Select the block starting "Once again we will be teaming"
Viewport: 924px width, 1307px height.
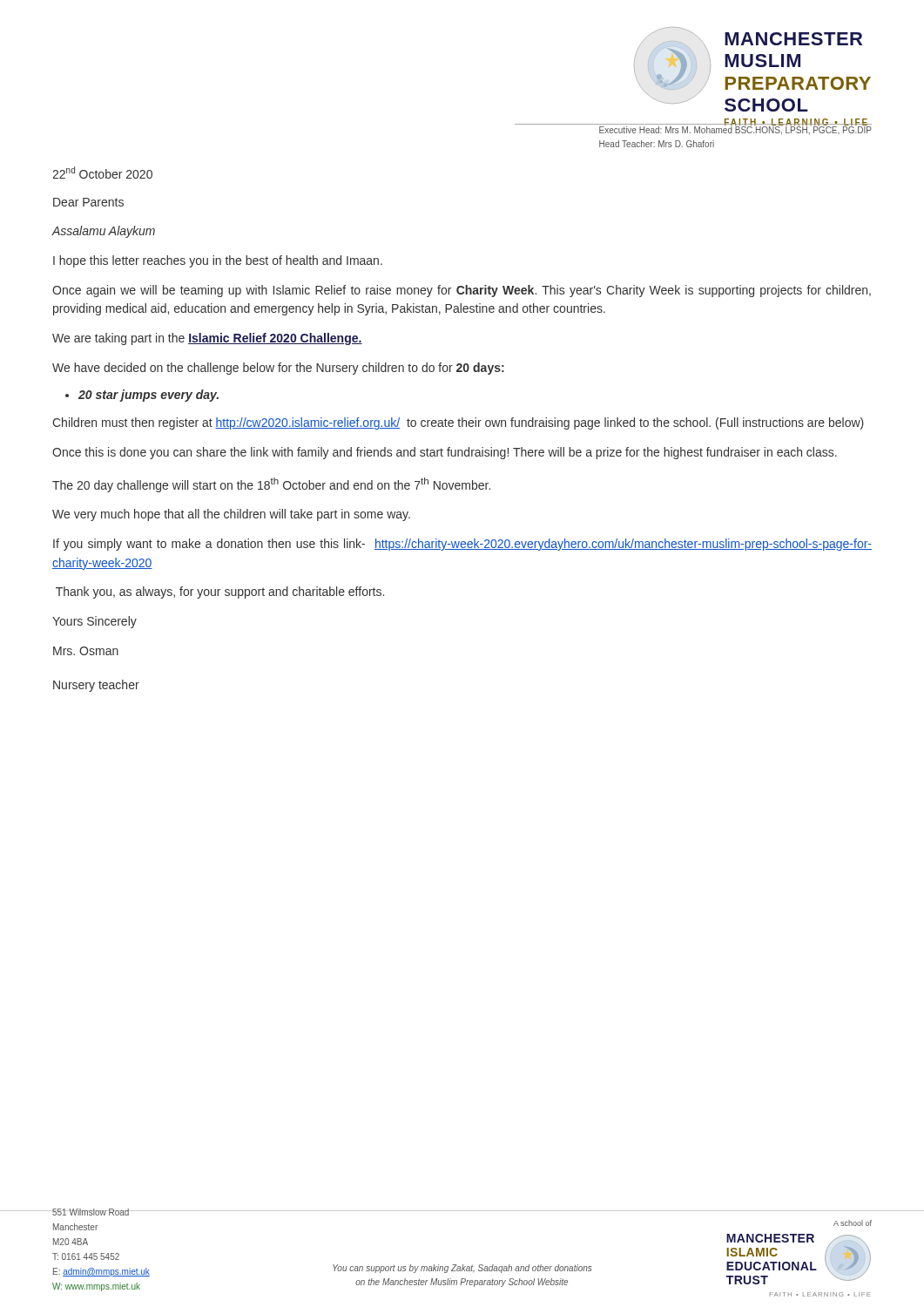462,299
